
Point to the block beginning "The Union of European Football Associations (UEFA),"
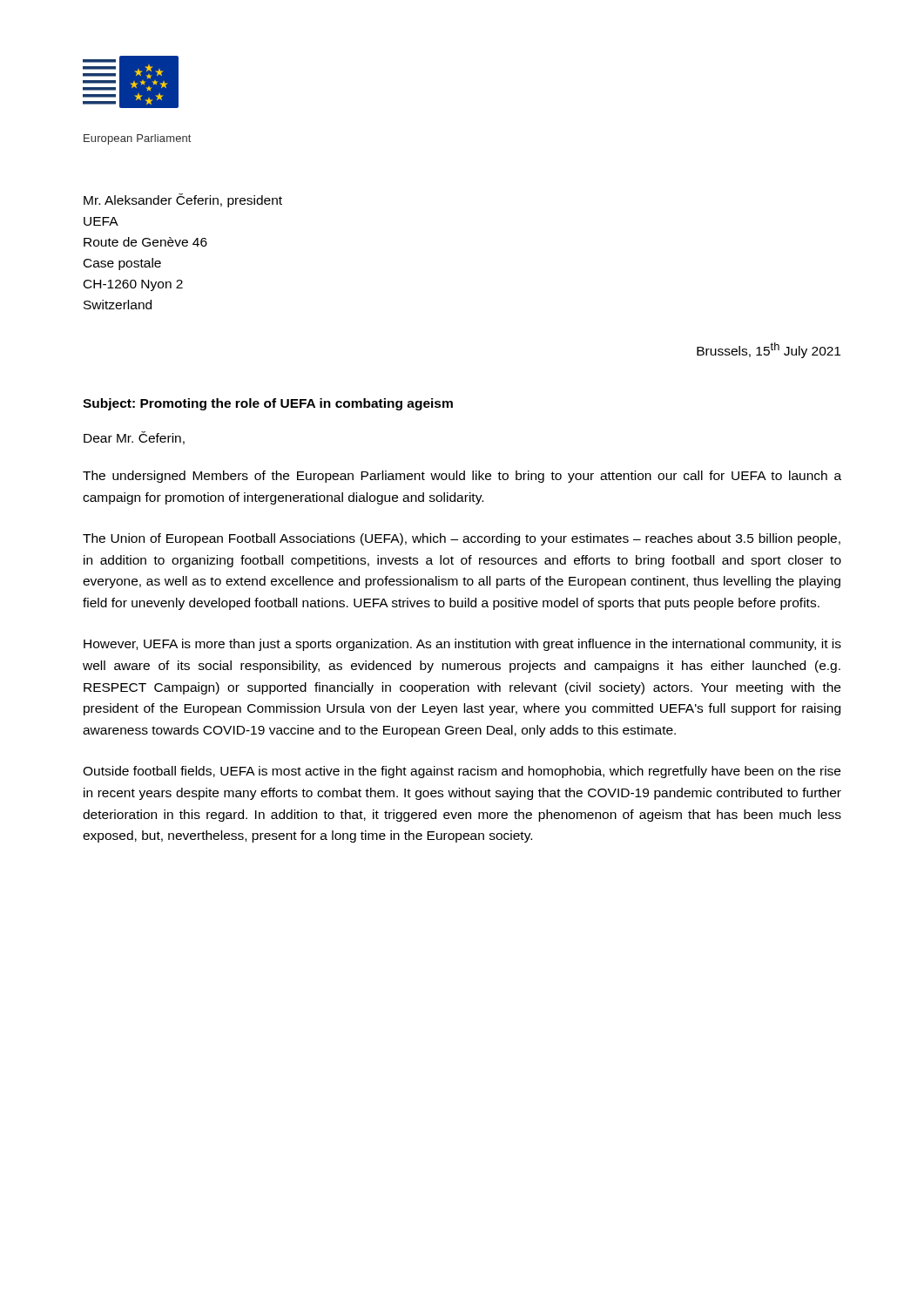click(x=462, y=570)
